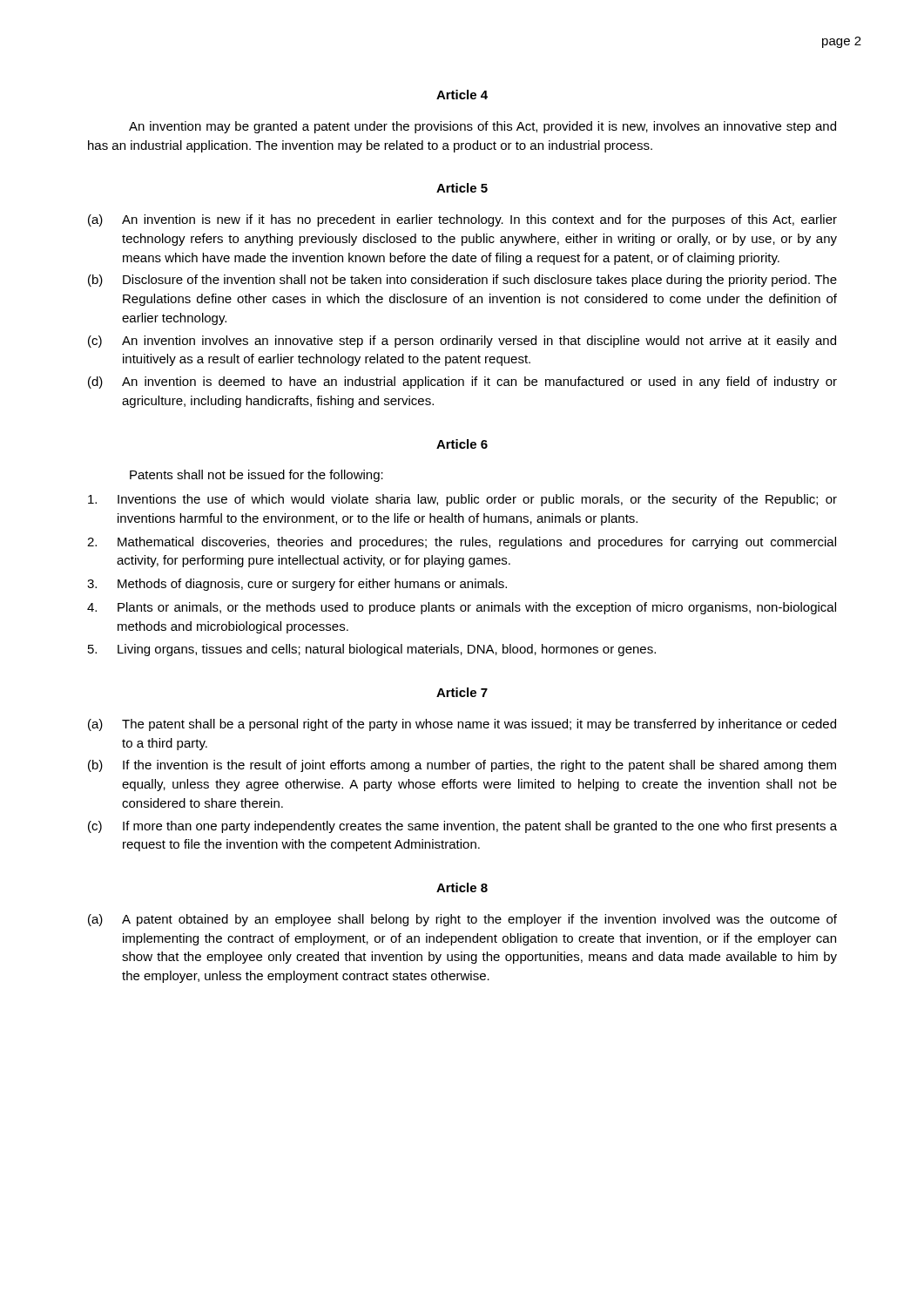Find the section header that says "Article 7"

pyautogui.click(x=462, y=692)
